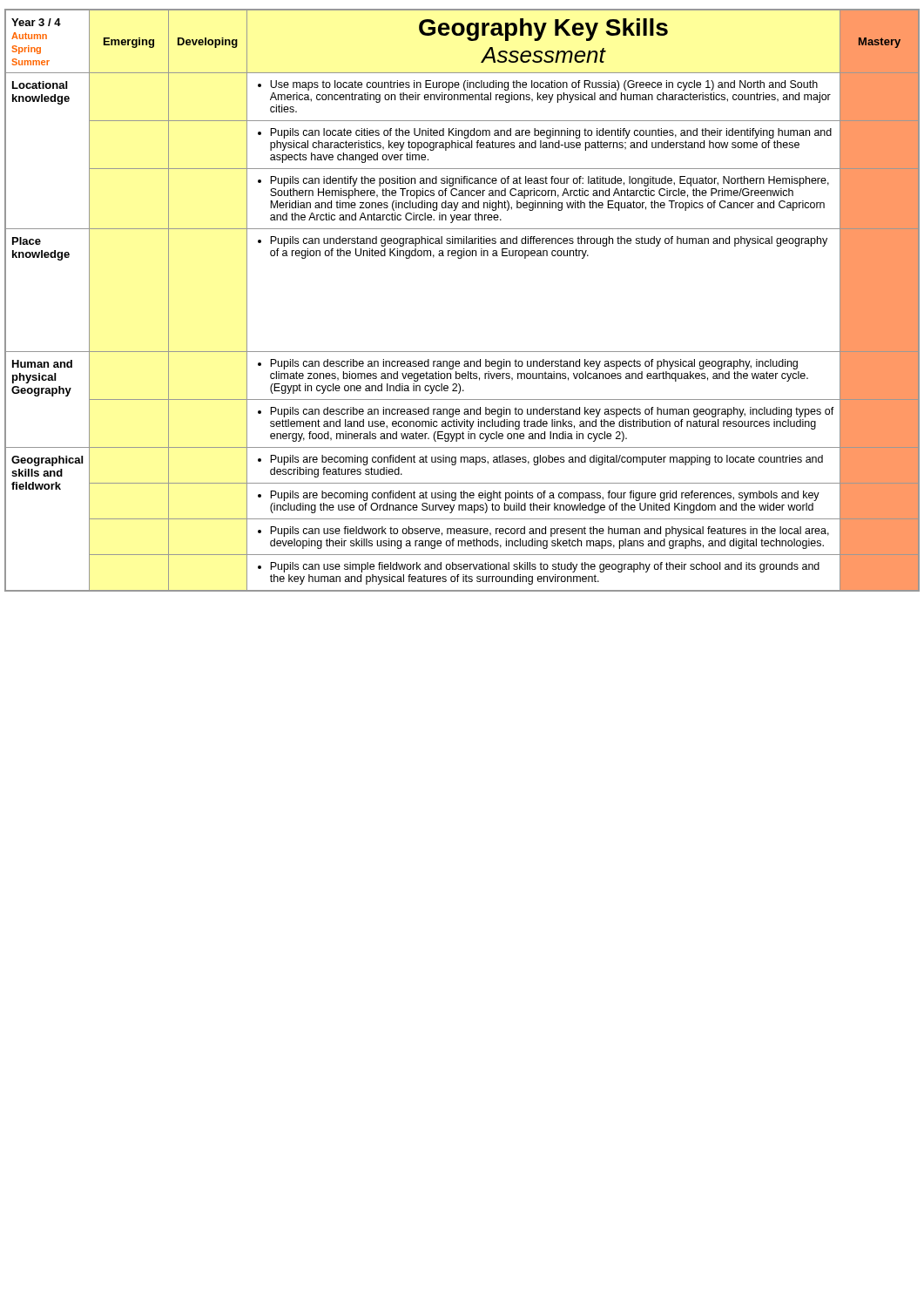Screen dimensions: 1307x924
Task: Select the table that reads "Year 3 / 4 AutumnSpringSummer"
Action: (36, 41)
